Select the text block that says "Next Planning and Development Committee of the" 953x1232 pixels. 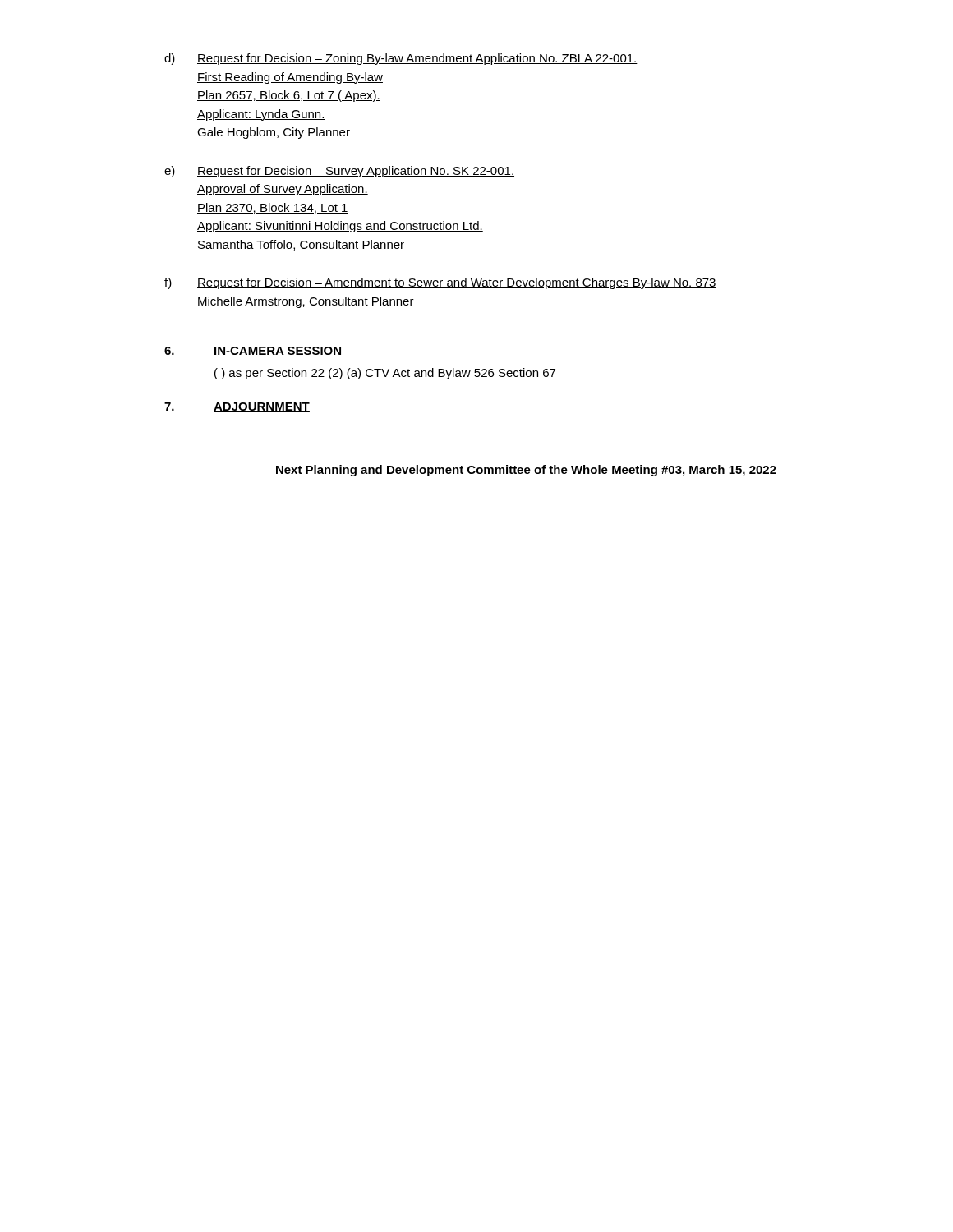526,469
